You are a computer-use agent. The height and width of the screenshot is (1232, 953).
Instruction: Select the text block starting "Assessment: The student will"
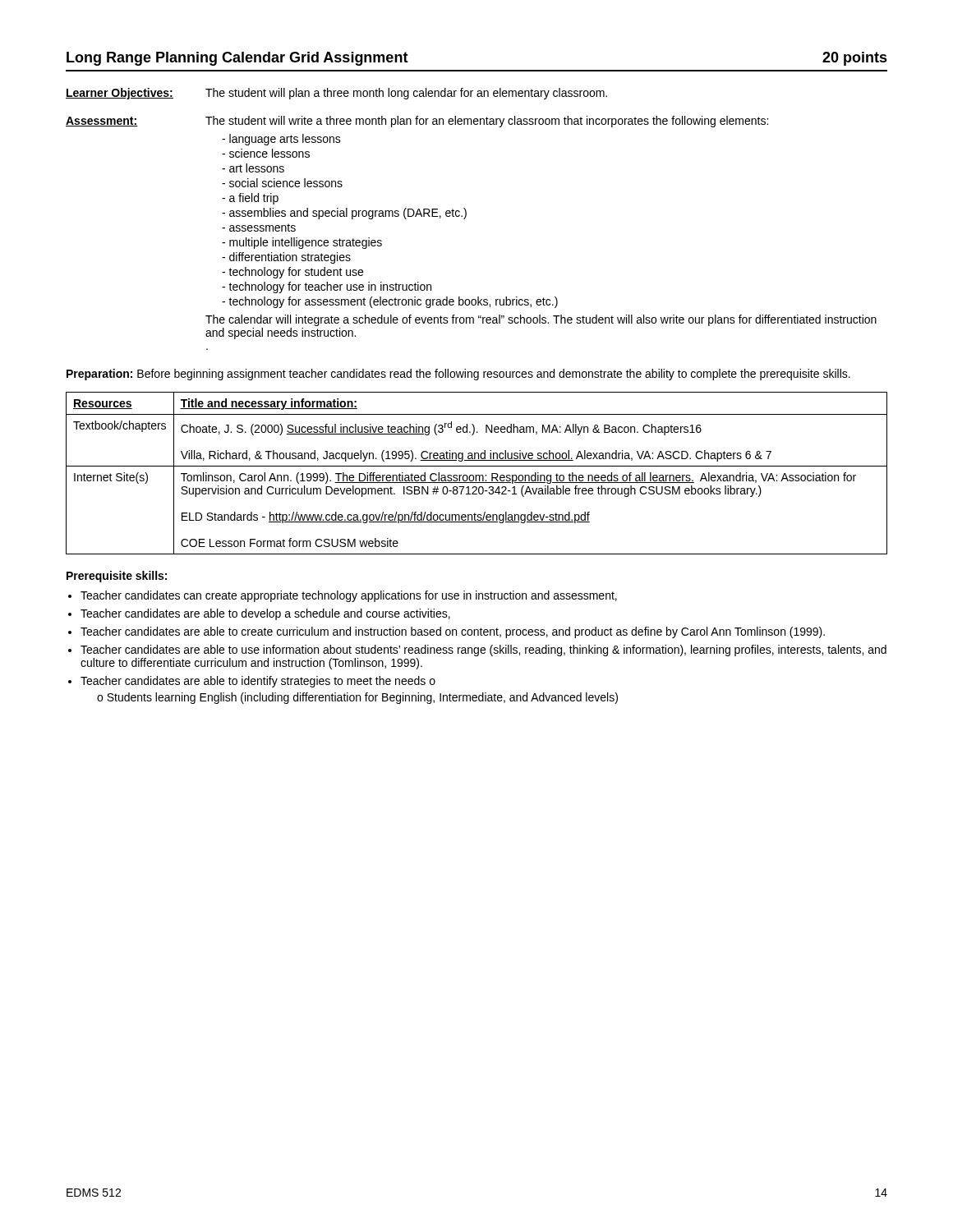pos(417,122)
